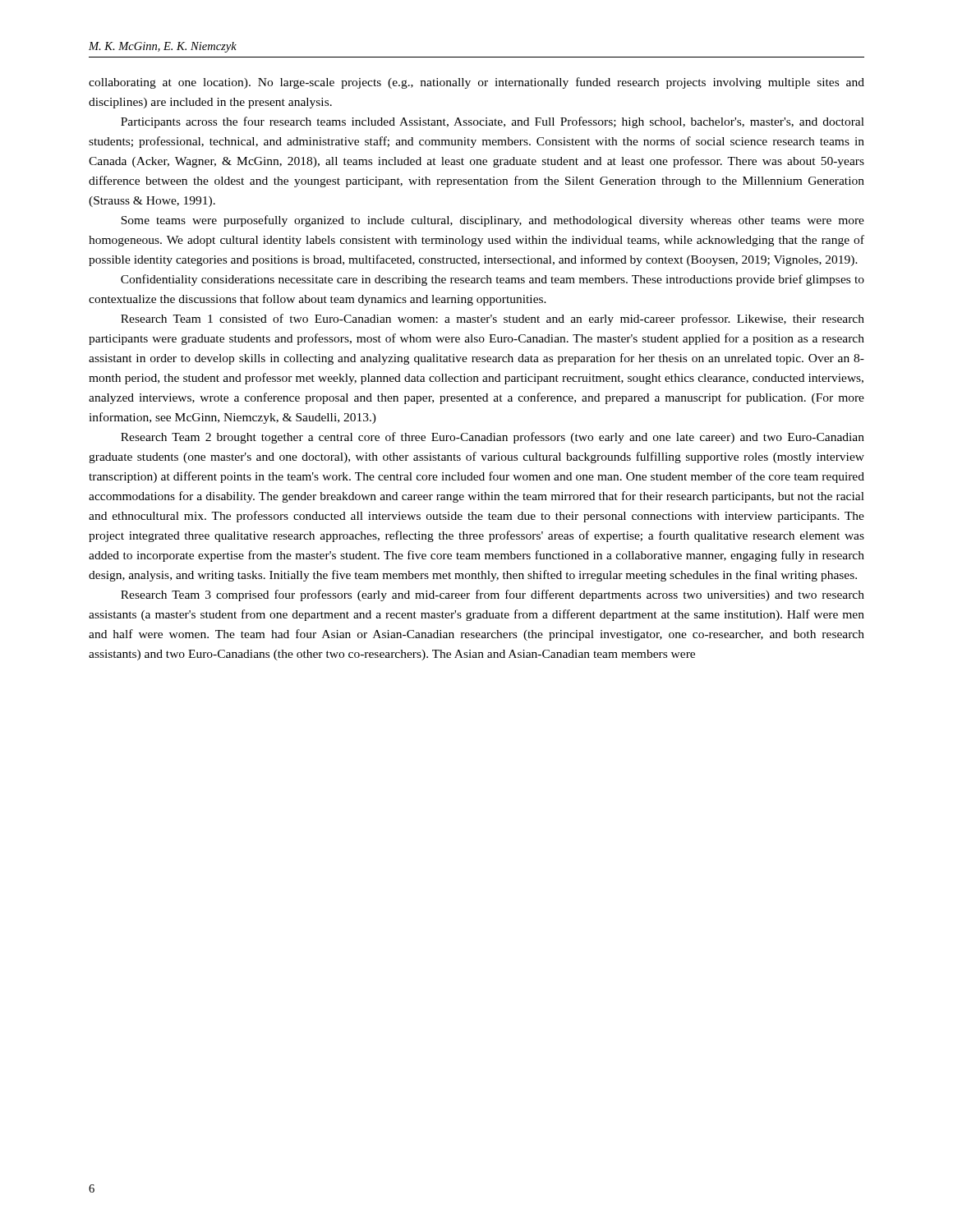This screenshot has width=953, height=1232.
Task: Locate the block of text that opens with "collaborating at one location)."
Action: tap(476, 92)
